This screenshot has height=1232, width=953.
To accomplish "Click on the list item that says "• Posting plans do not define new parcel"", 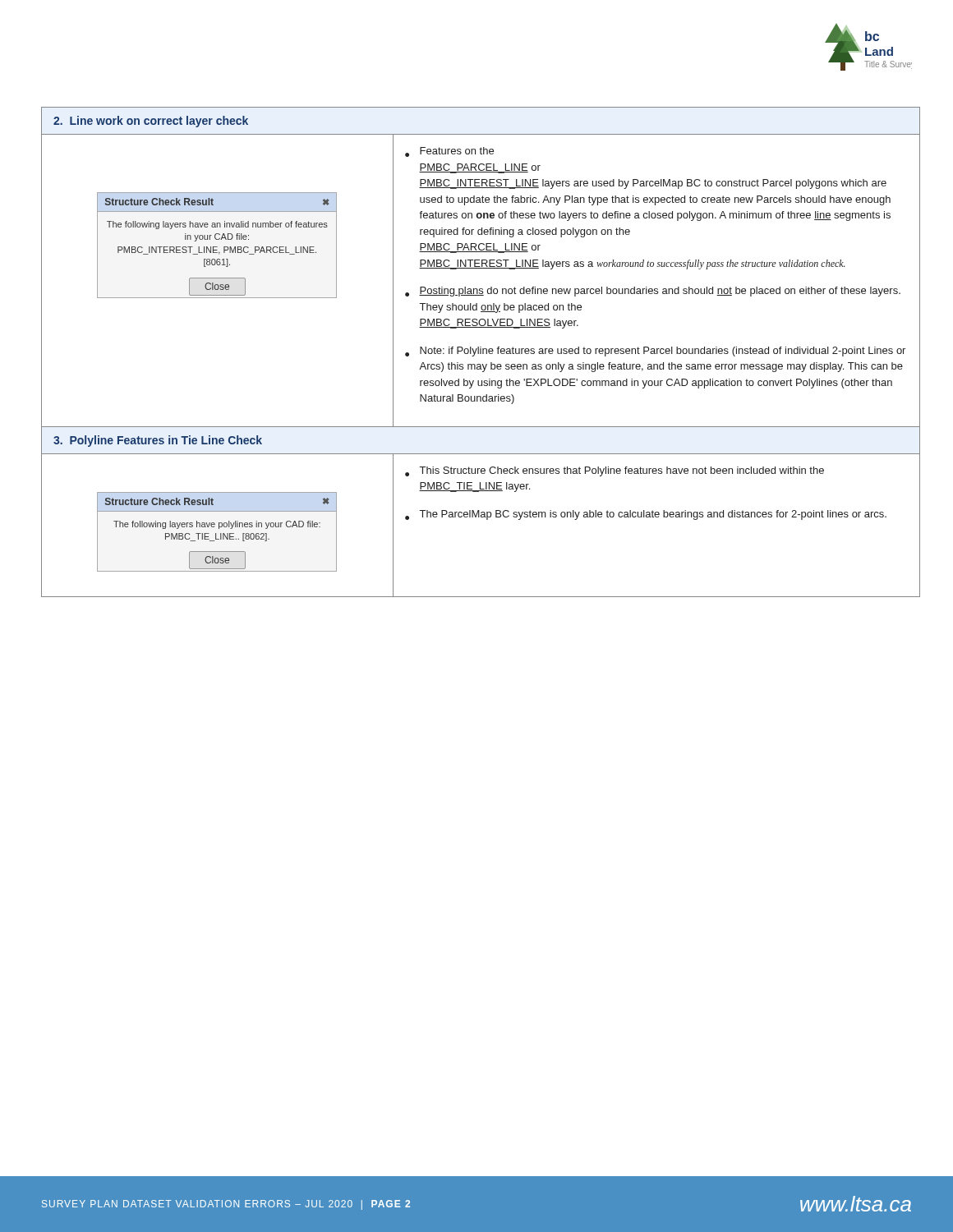I will tap(653, 292).
